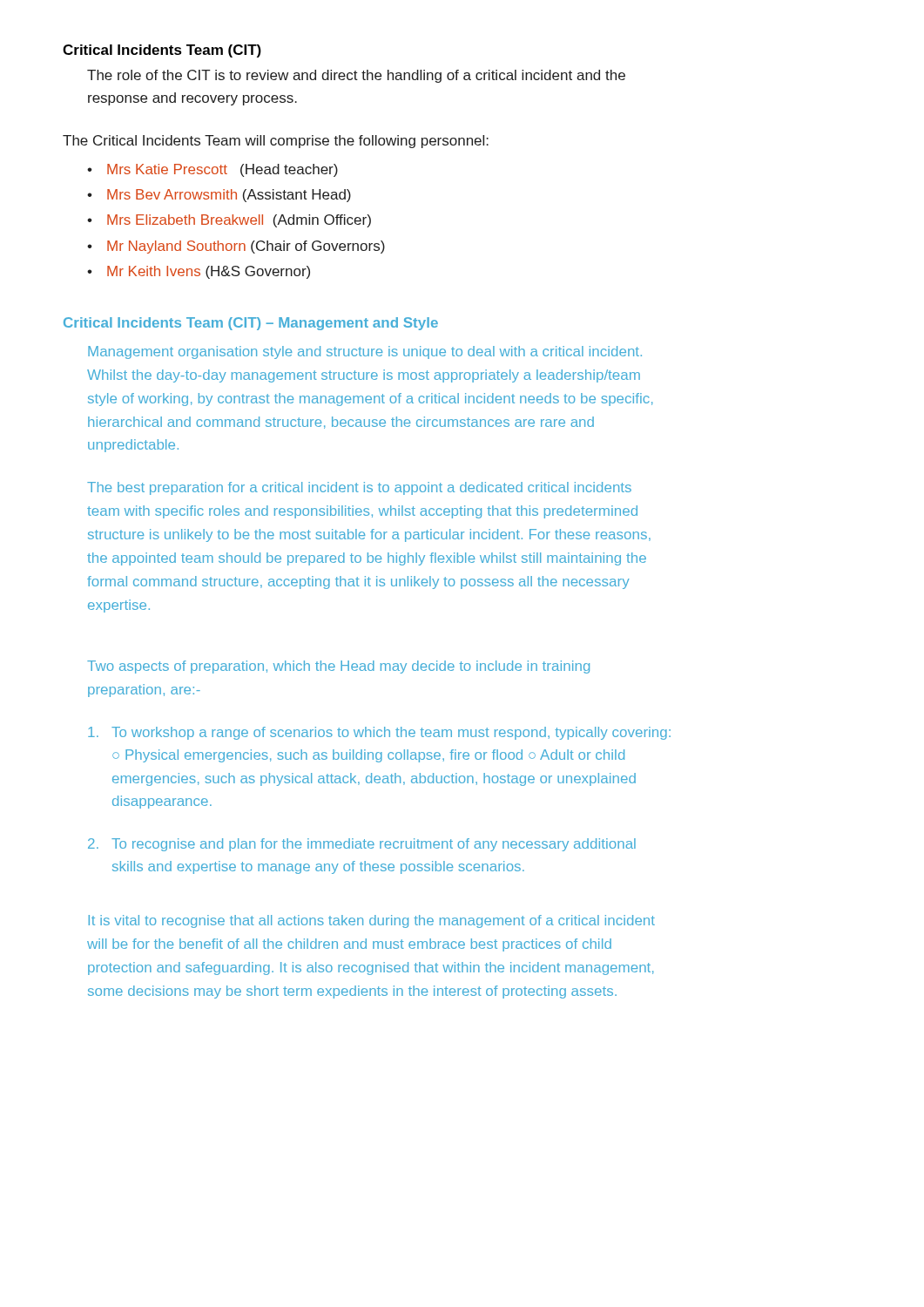Navigate to the element starting "2. To recognise and plan for the immediate"
This screenshot has width=924, height=1307.
click(x=362, y=855)
